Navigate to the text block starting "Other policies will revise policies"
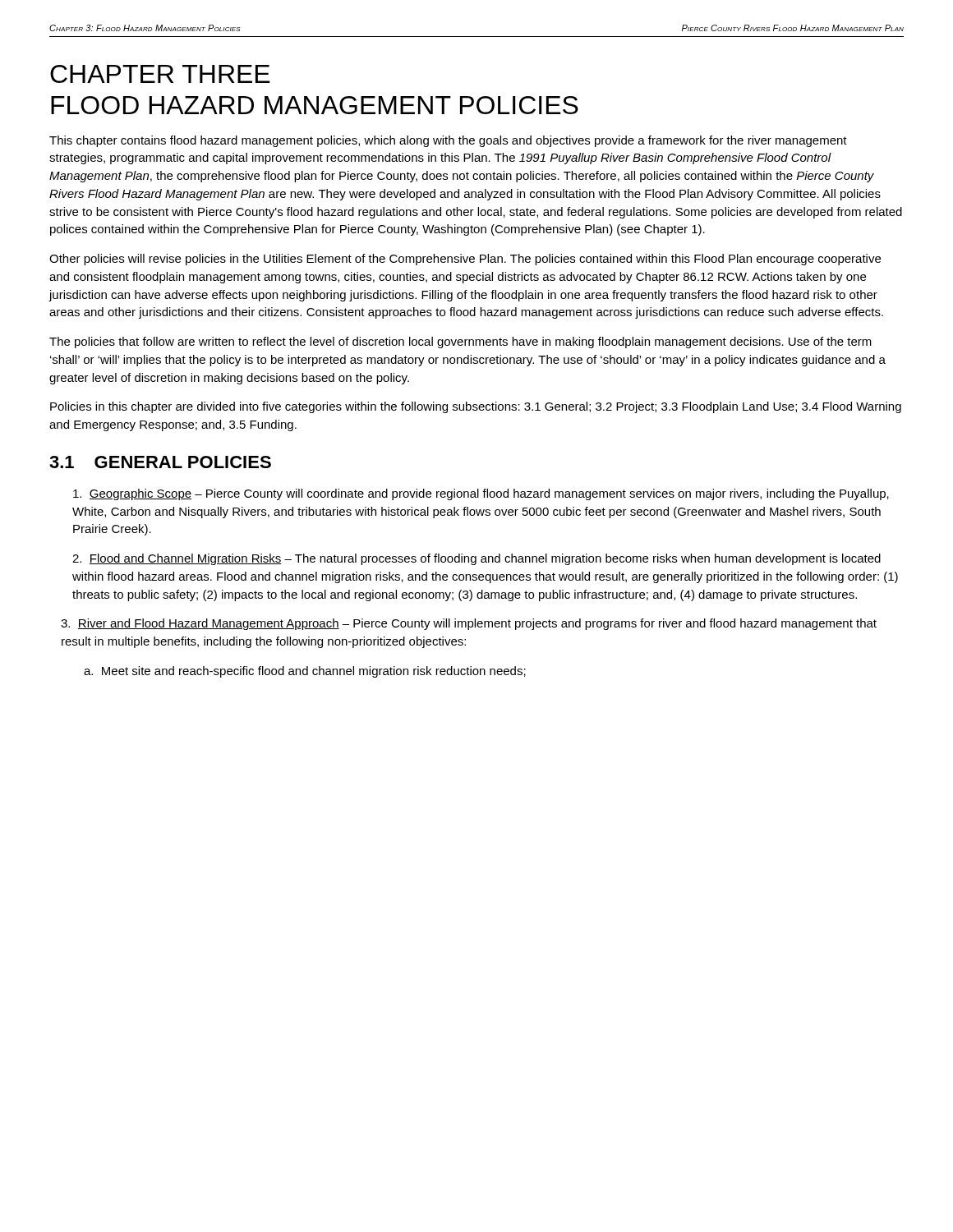Viewport: 953px width, 1232px height. [x=467, y=285]
